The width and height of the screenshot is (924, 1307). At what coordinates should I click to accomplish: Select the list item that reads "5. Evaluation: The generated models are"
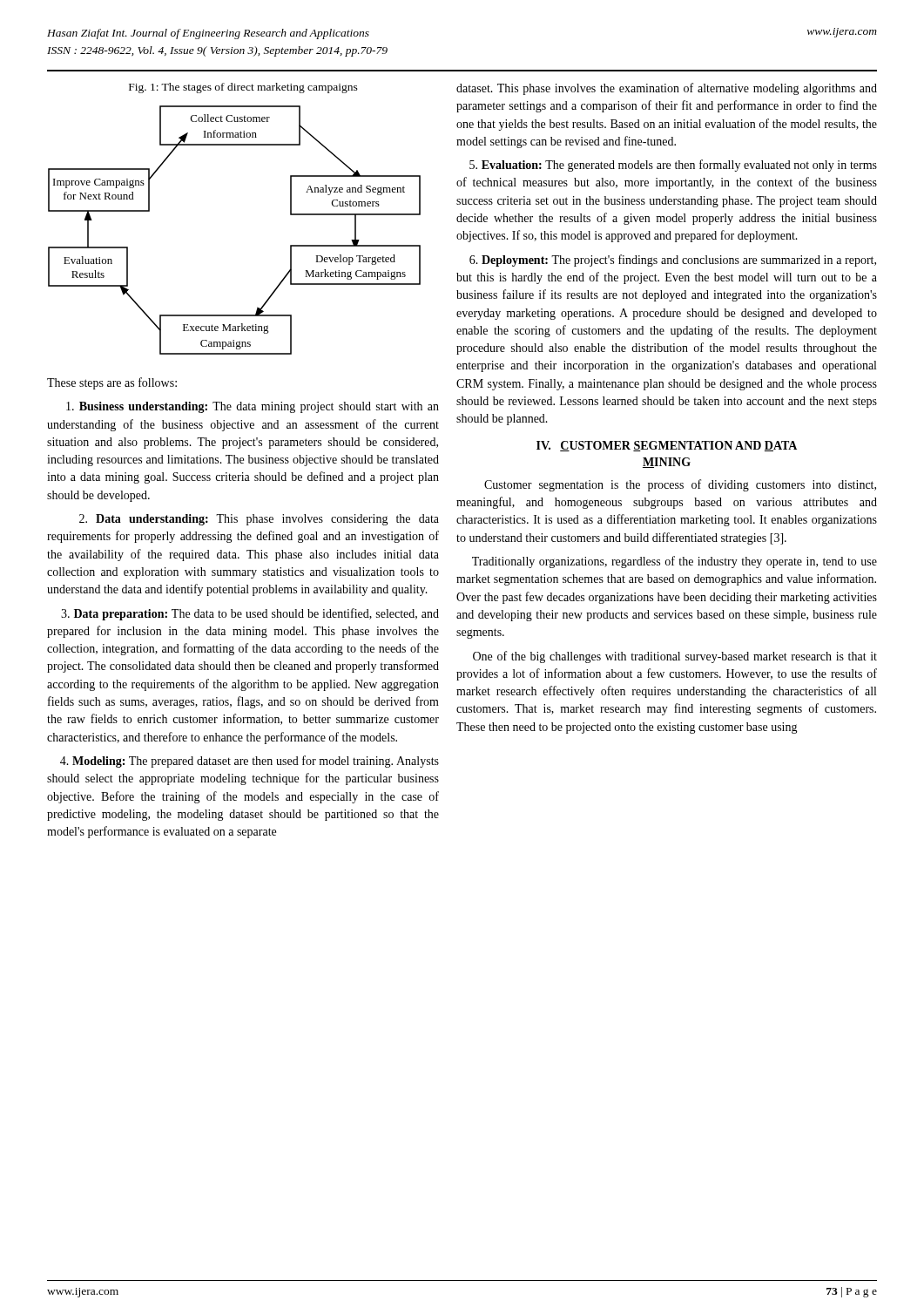click(667, 201)
